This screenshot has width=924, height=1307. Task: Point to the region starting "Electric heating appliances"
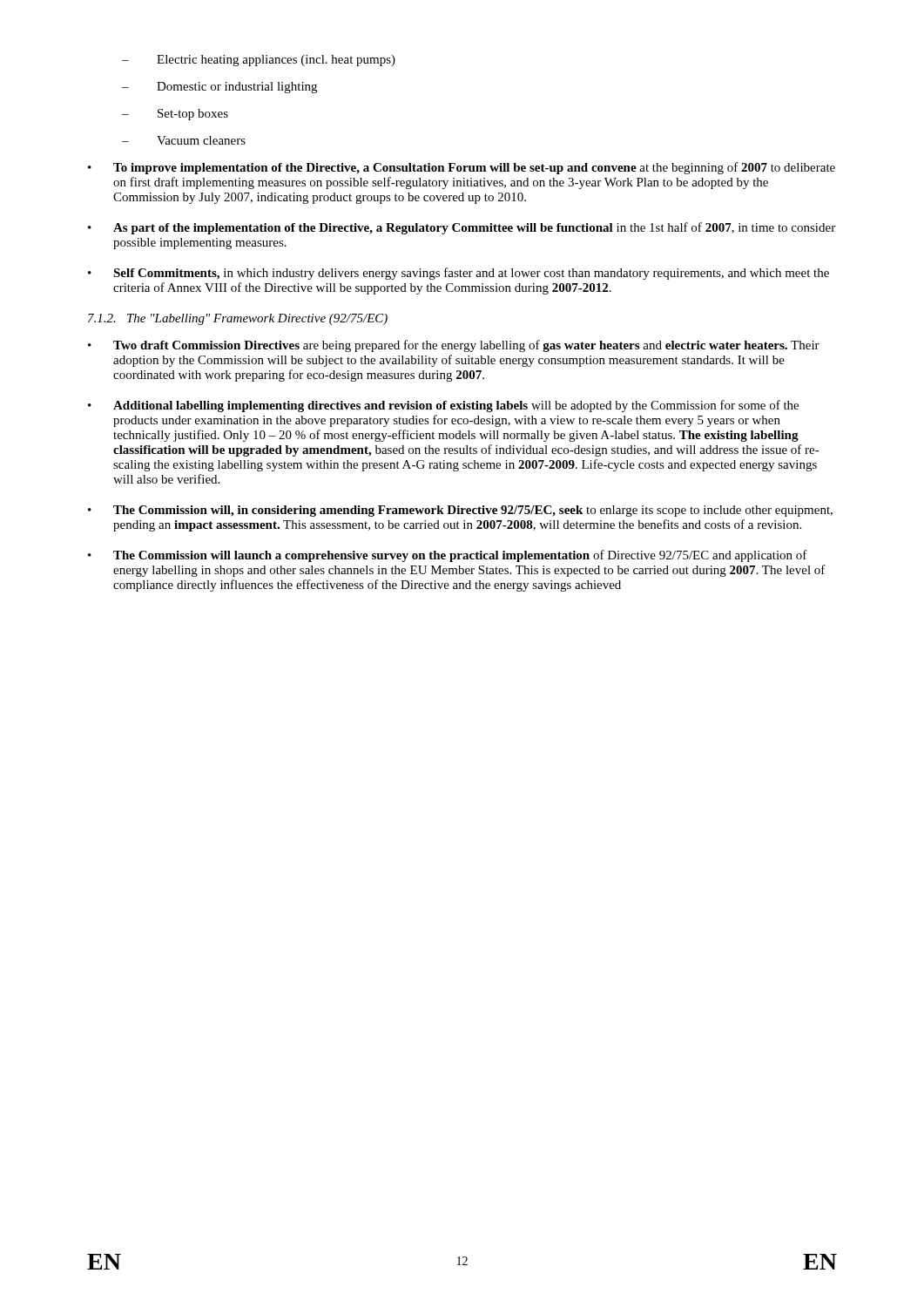coord(276,59)
